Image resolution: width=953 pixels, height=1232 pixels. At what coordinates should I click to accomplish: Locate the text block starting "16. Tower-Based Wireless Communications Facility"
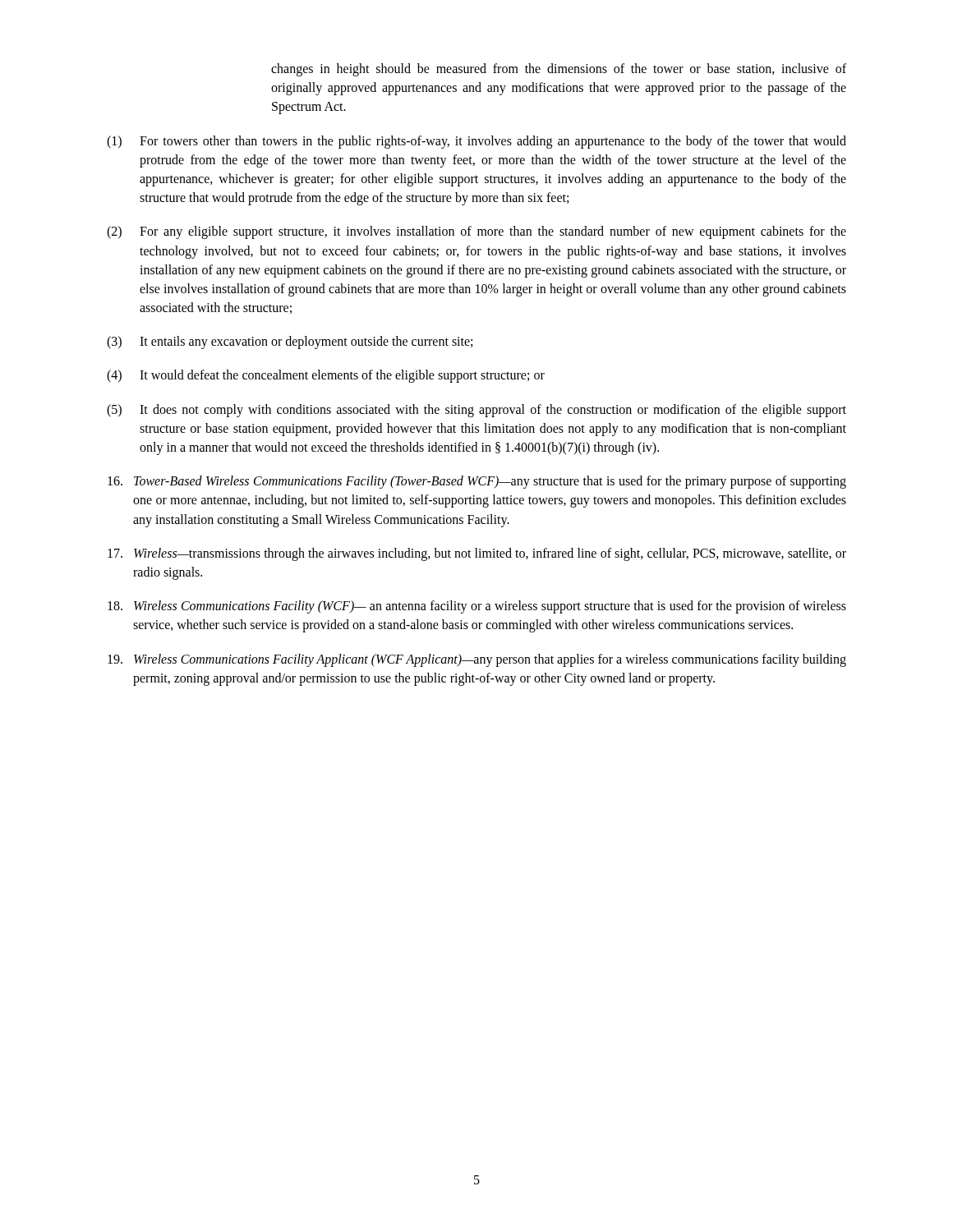476,500
